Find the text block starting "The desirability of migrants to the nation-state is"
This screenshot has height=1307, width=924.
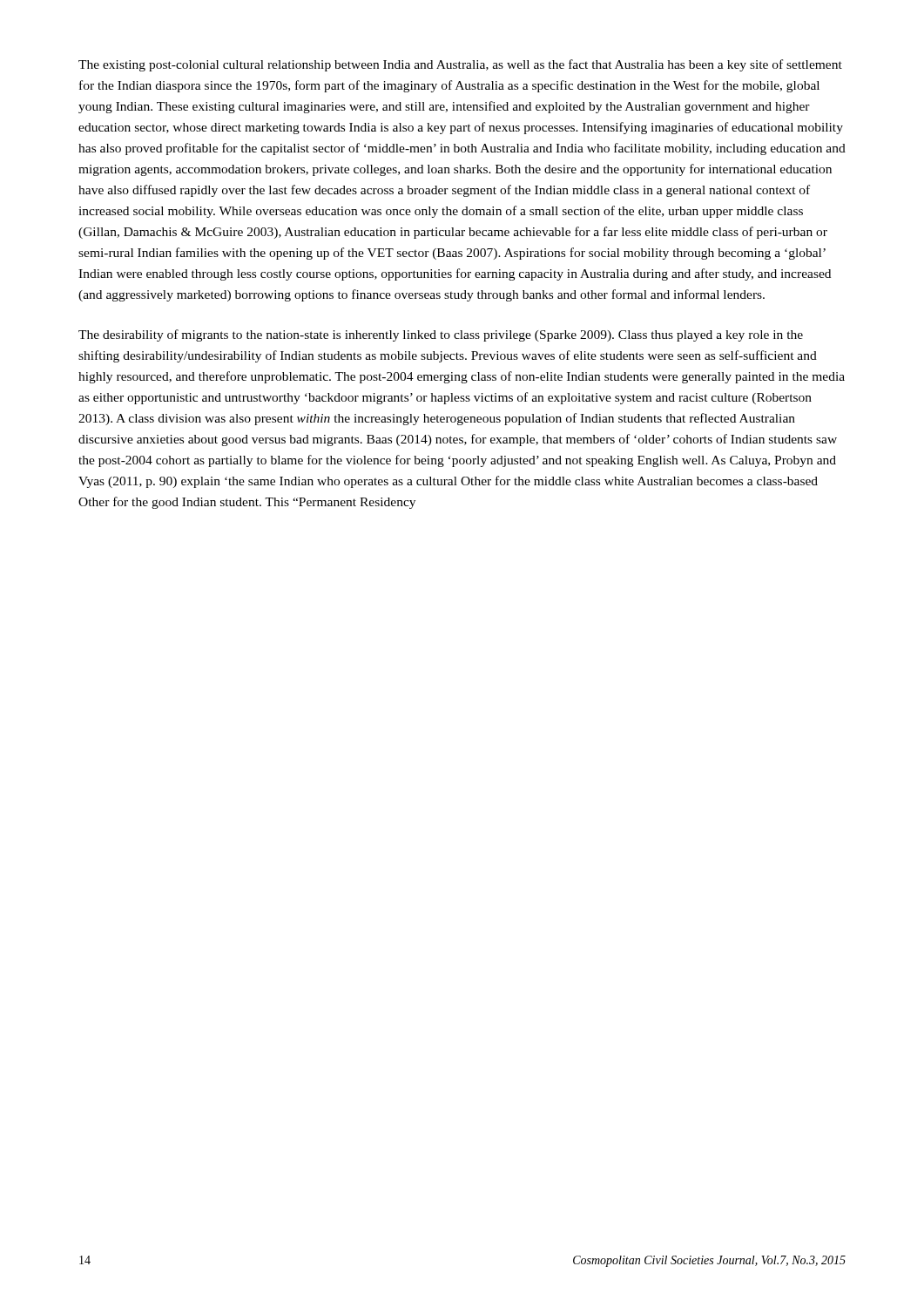[x=462, y=418]
